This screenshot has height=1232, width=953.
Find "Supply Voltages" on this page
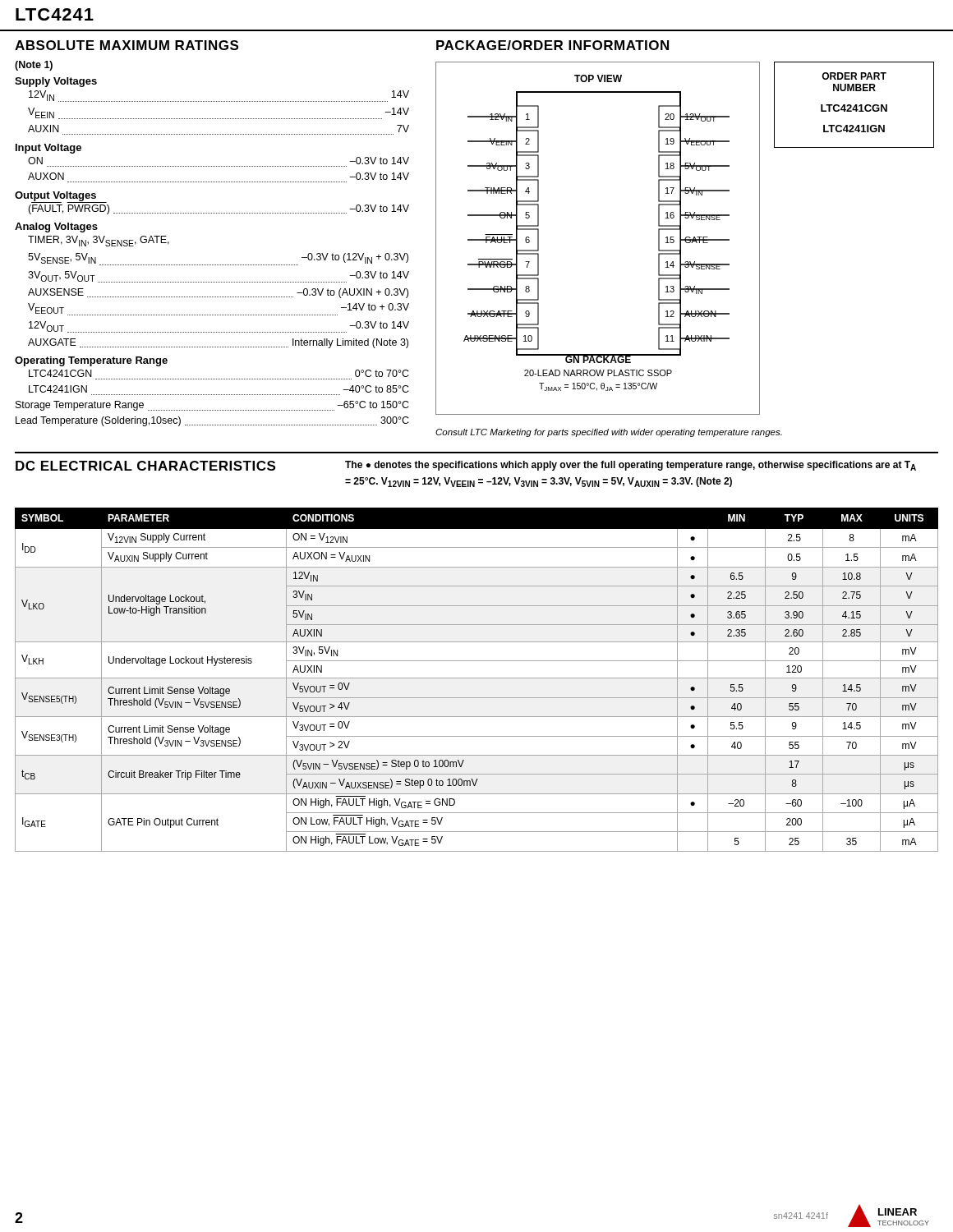pos(56,81)
